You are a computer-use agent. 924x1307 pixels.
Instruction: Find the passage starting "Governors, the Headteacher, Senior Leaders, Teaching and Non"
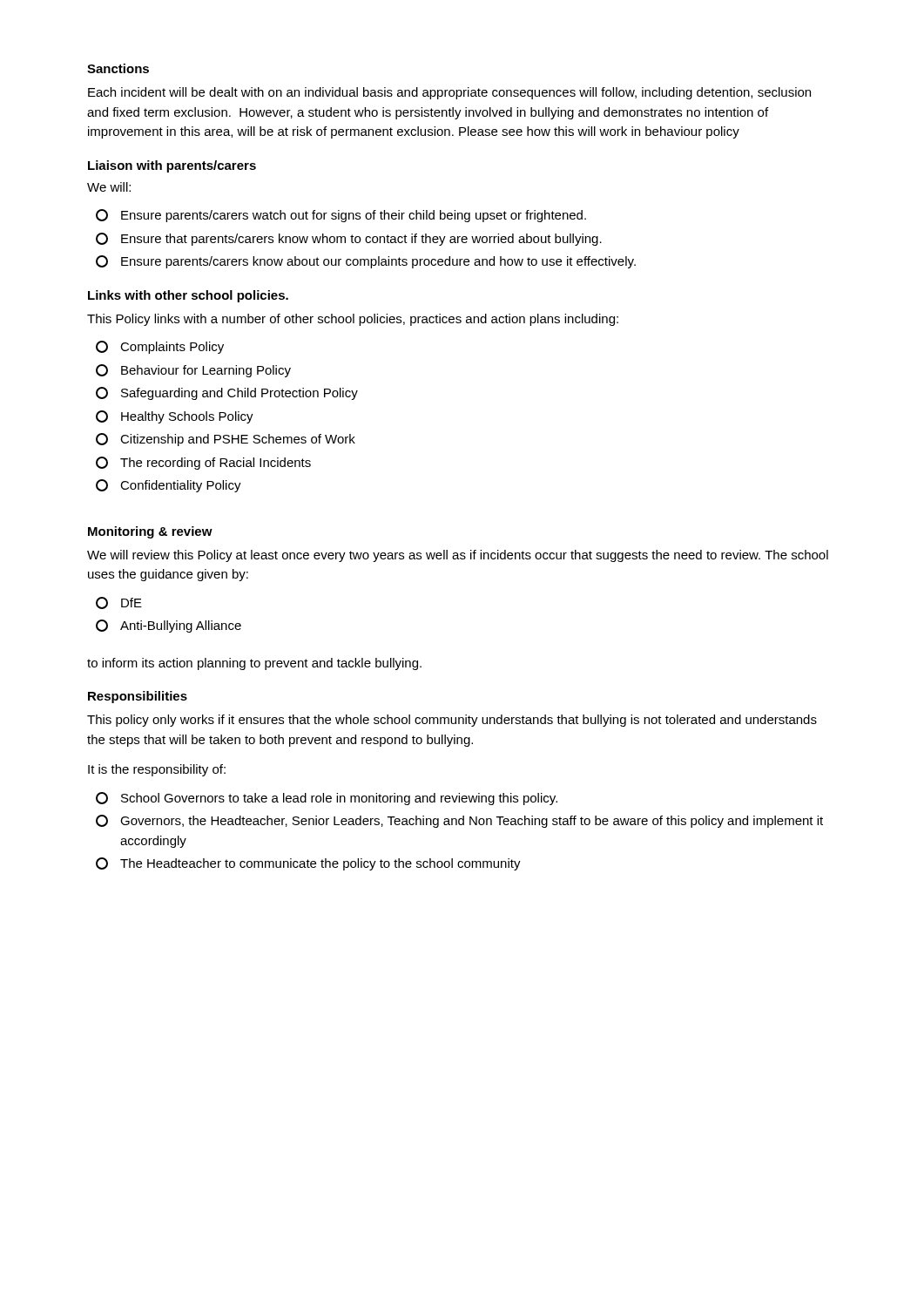(x=466, y=831)
